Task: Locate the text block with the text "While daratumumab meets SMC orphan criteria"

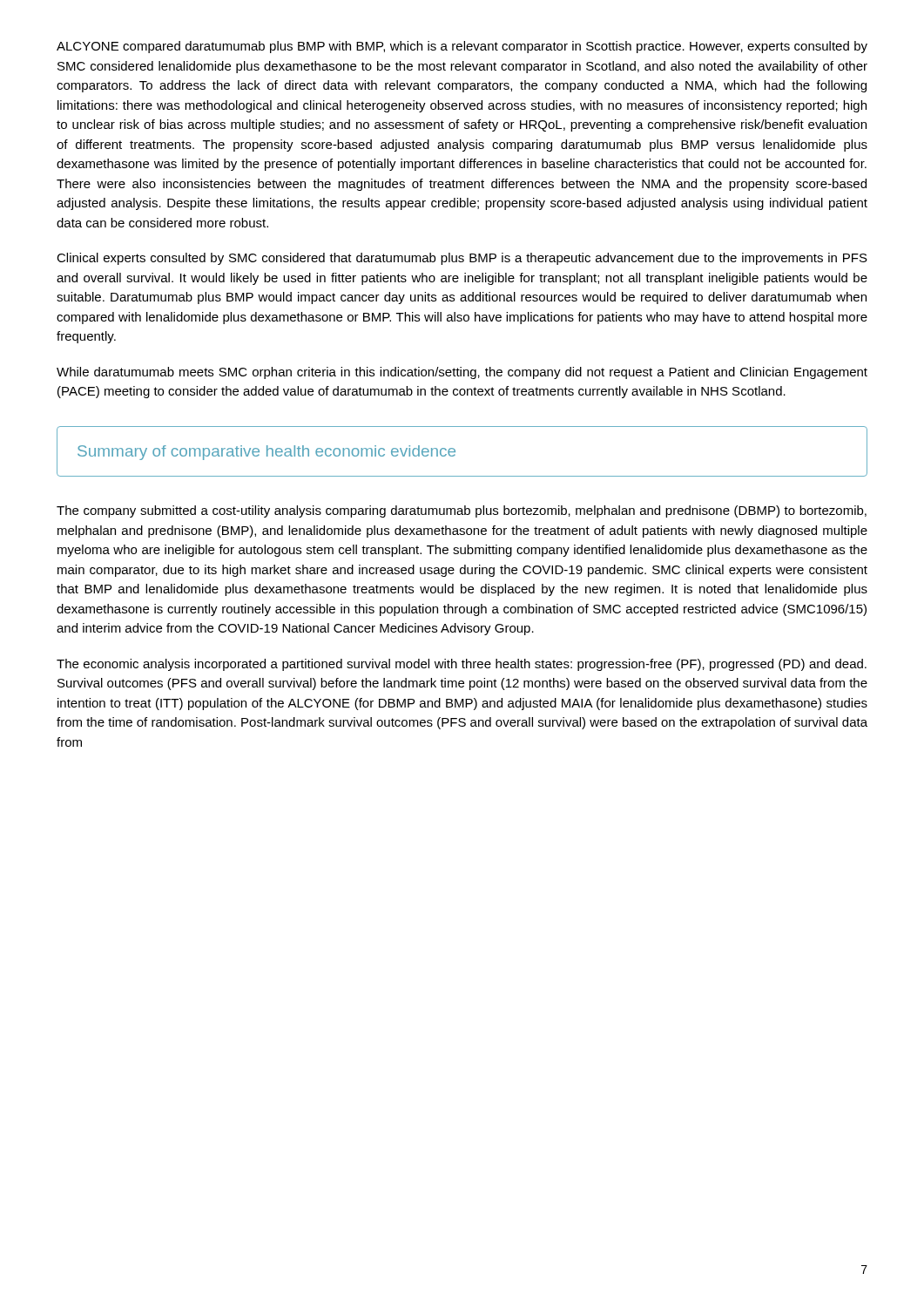Action: point(462,381)
